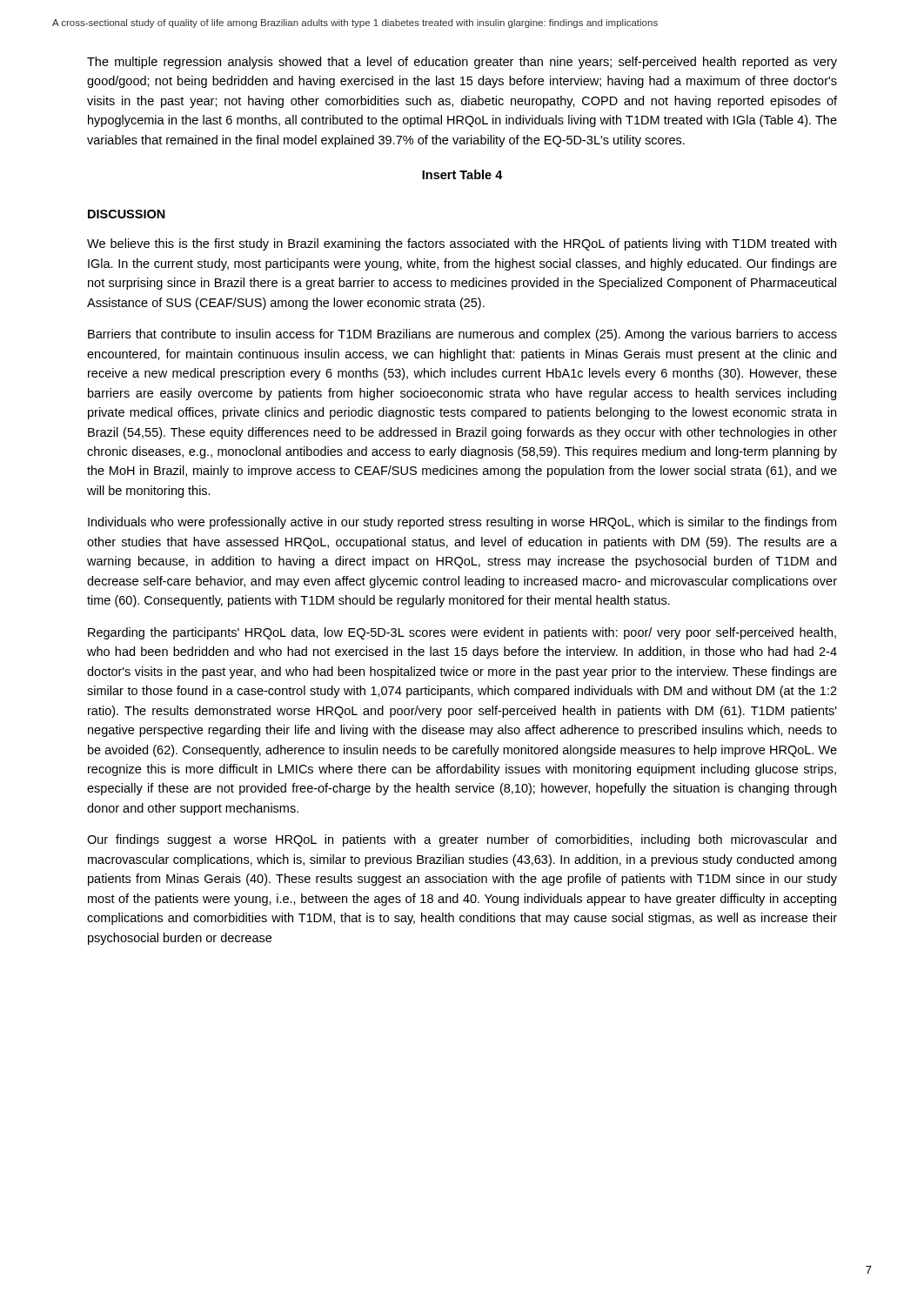Click where it says "Insert Table 4"
The width and height of the screenshot is (924, 1305).
462,175
